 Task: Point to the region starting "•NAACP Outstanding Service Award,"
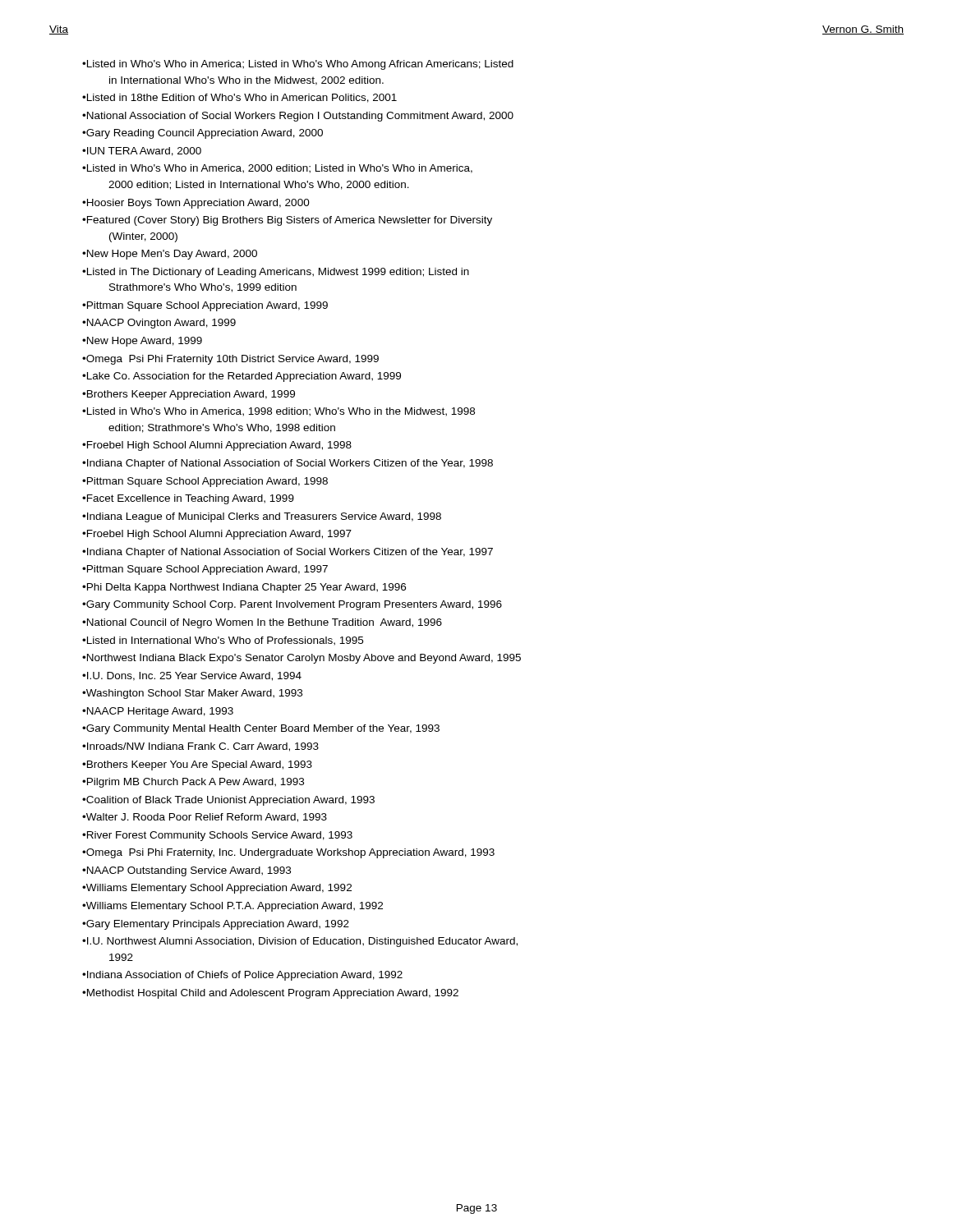[x=187, y=870]
